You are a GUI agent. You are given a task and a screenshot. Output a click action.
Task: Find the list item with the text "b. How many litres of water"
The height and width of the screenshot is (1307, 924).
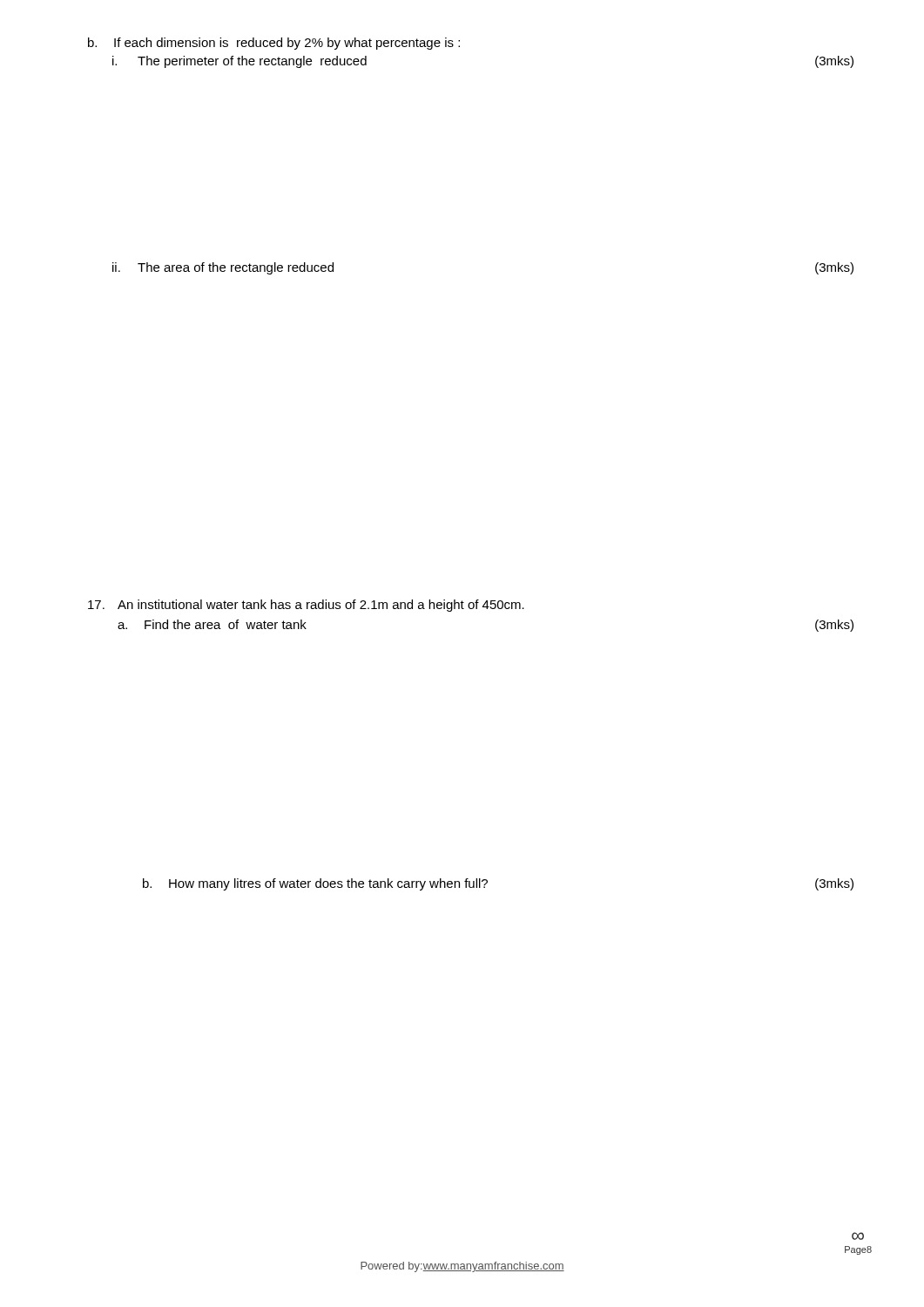click(x=498, y=883)
